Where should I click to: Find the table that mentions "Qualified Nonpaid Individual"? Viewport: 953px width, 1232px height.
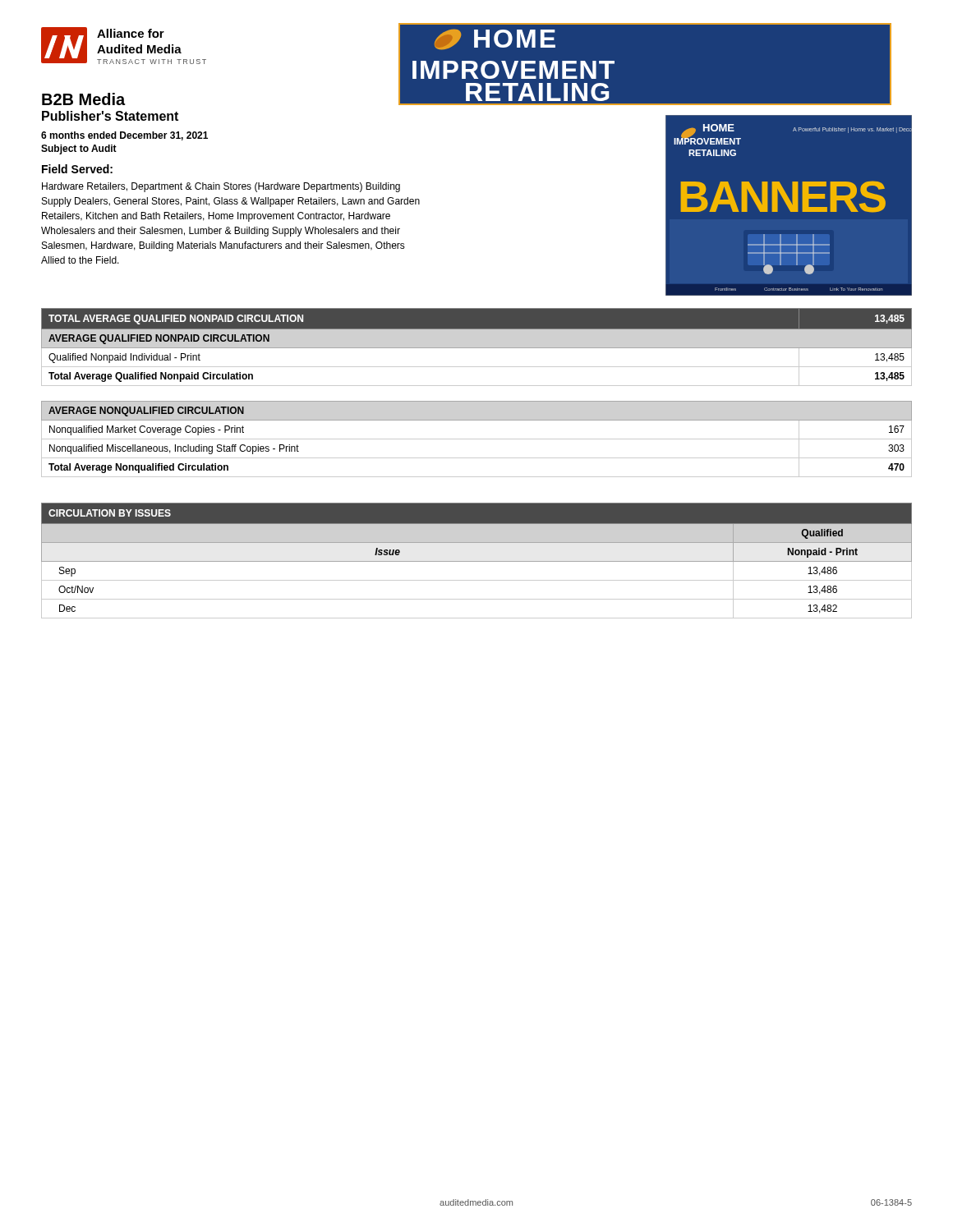[x=476, y=355]
